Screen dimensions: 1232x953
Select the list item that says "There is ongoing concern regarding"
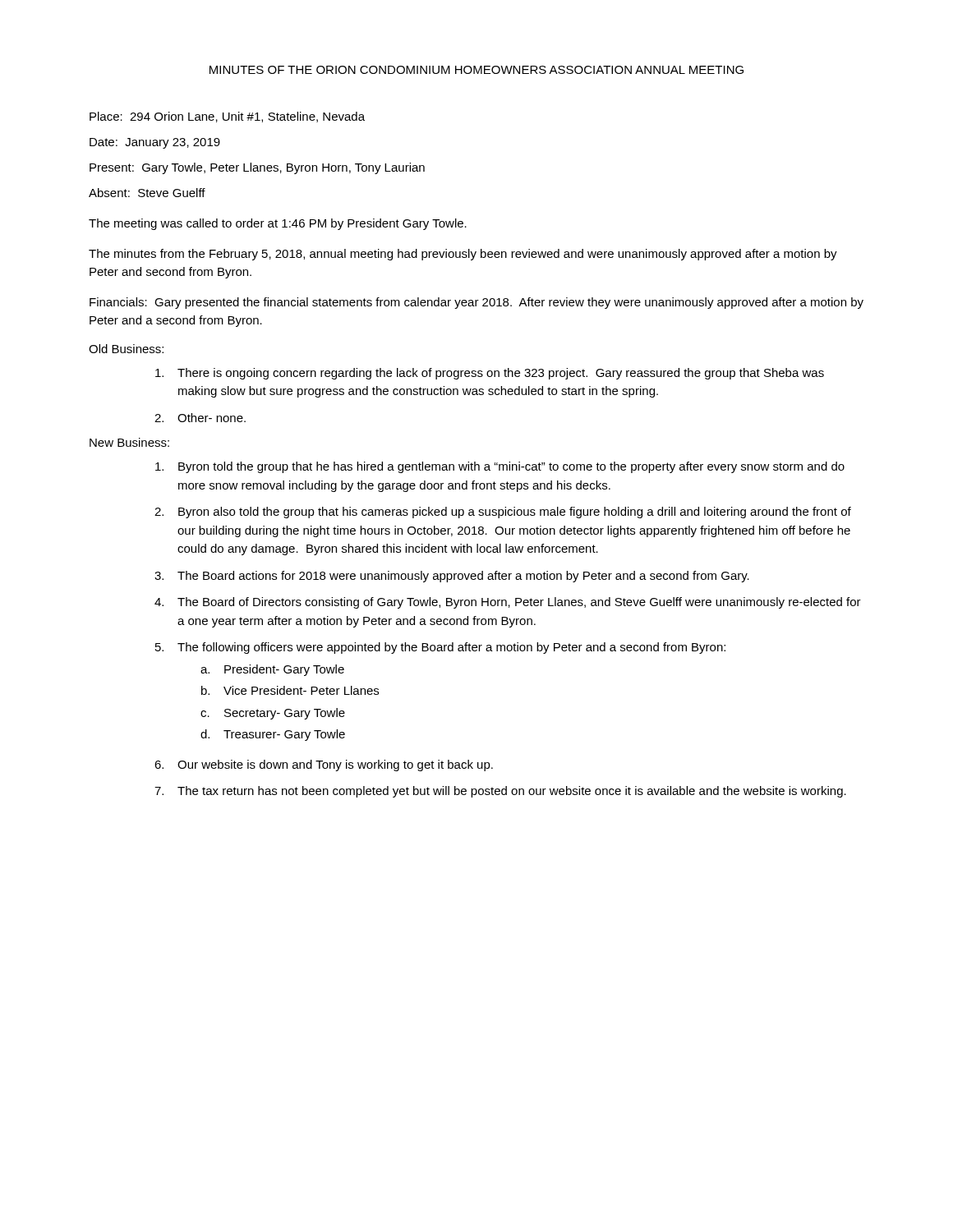pos(509,382)
